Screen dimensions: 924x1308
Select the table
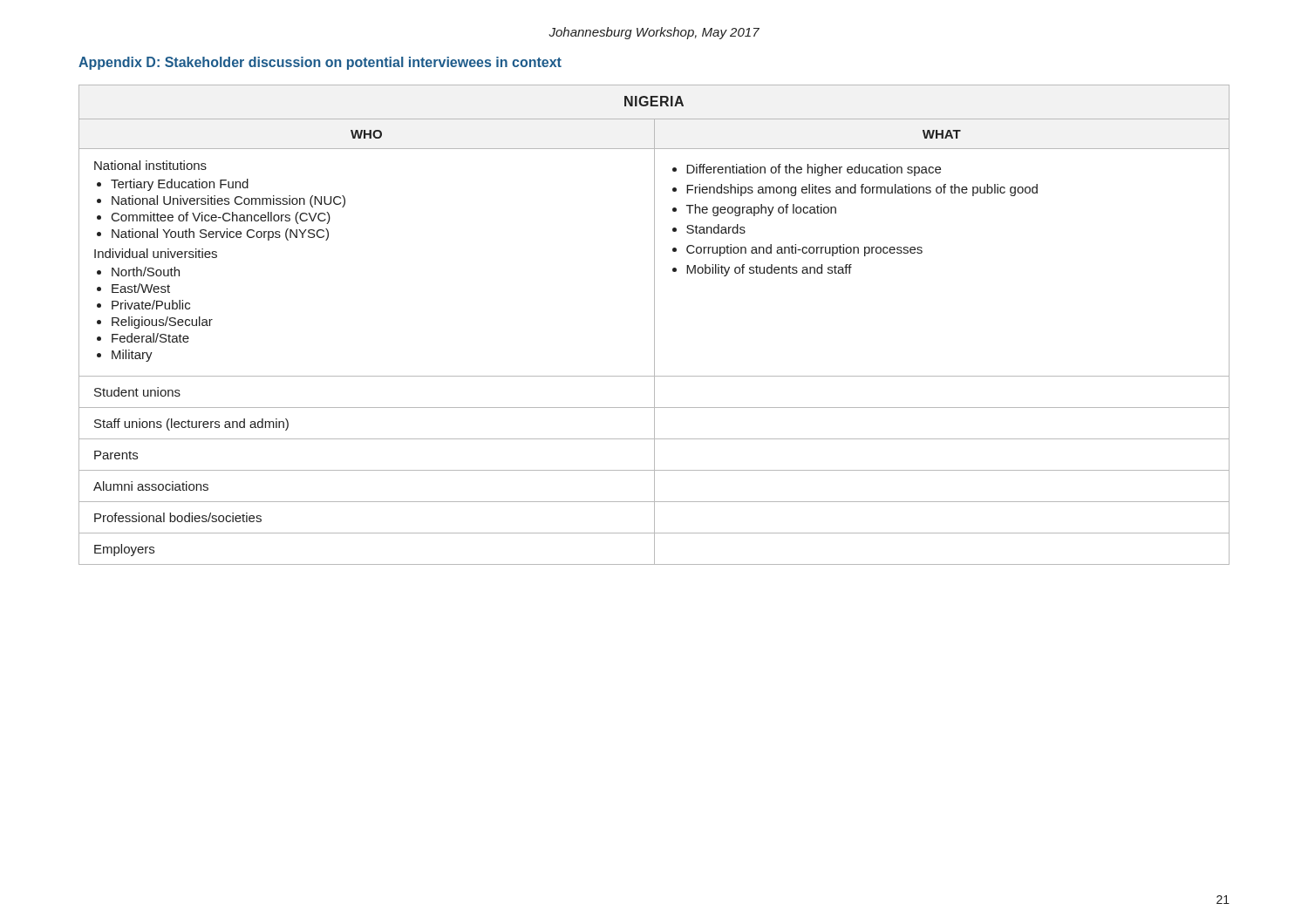(654, 325)
